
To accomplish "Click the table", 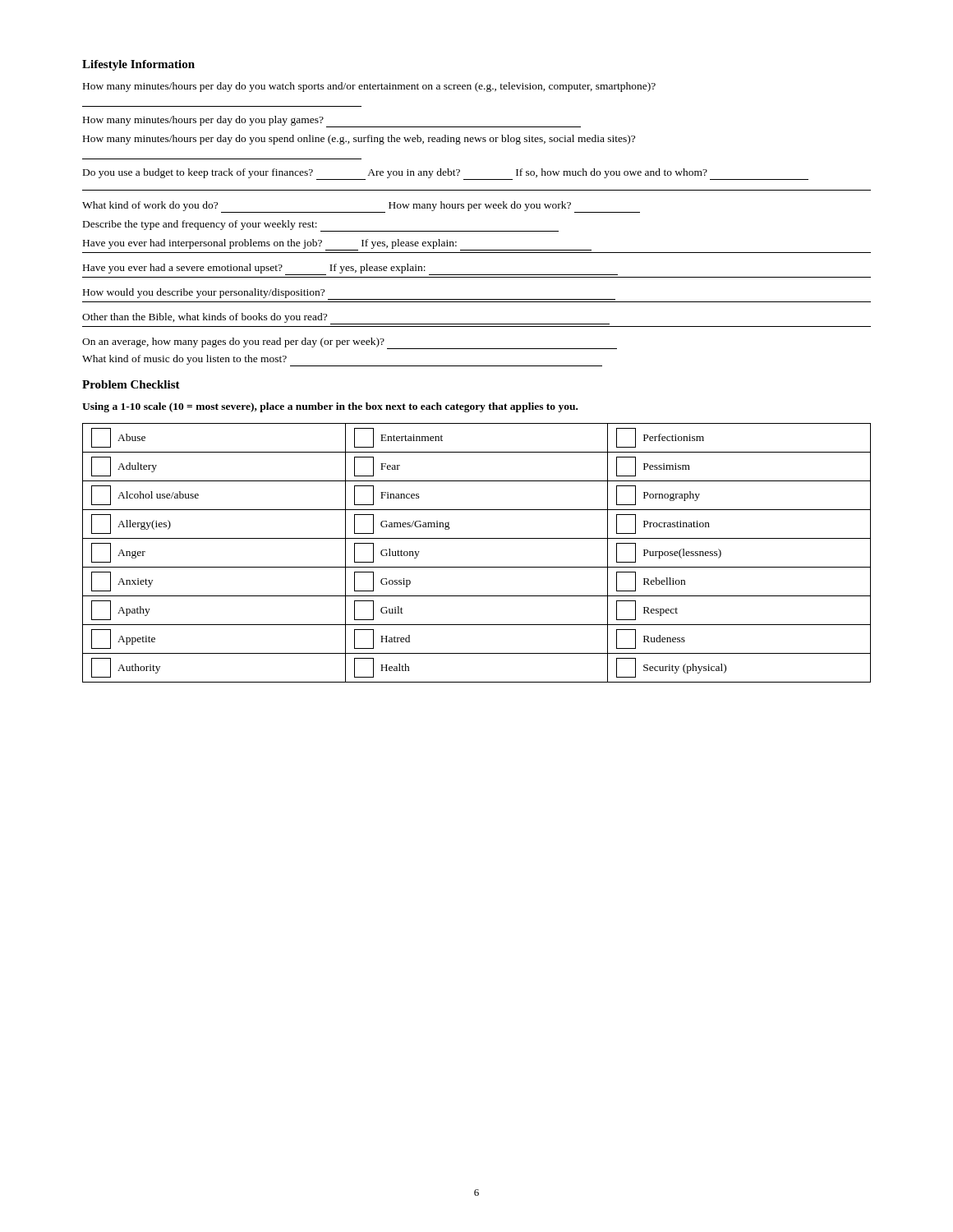I will tap(476, 553).
